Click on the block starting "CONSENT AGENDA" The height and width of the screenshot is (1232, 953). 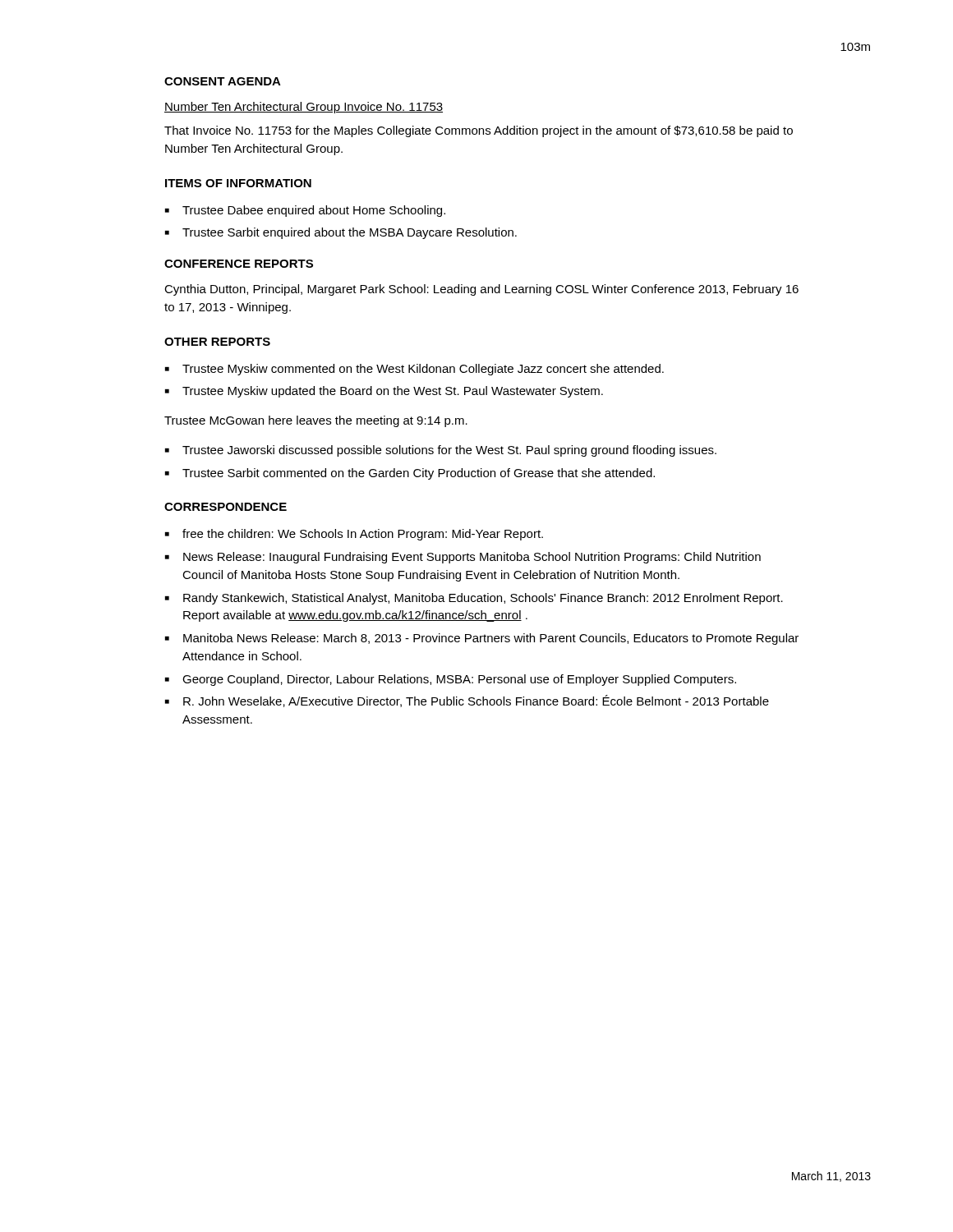(x=223, y=81)
